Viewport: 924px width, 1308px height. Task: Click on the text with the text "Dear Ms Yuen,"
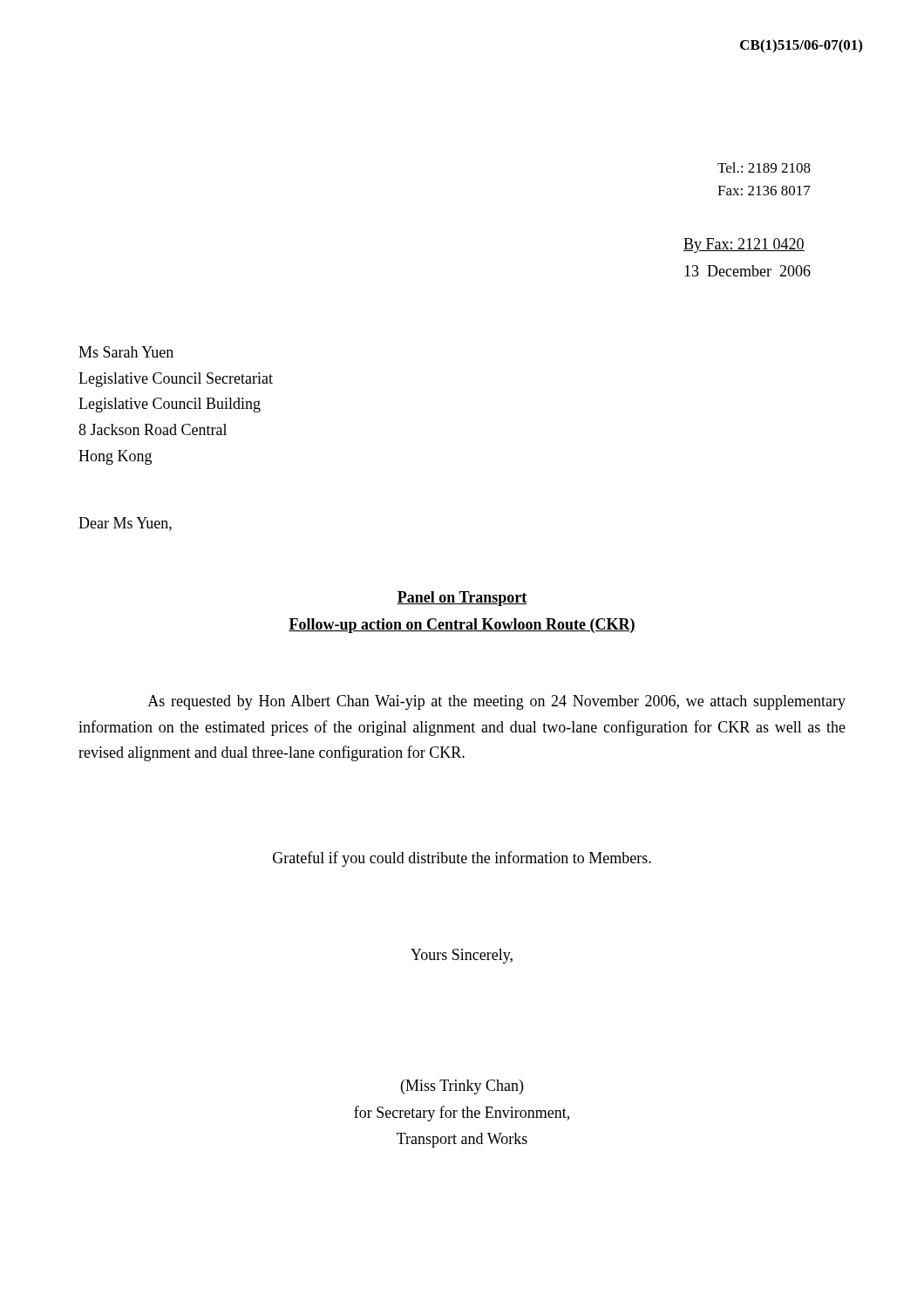tap(125, 523)
